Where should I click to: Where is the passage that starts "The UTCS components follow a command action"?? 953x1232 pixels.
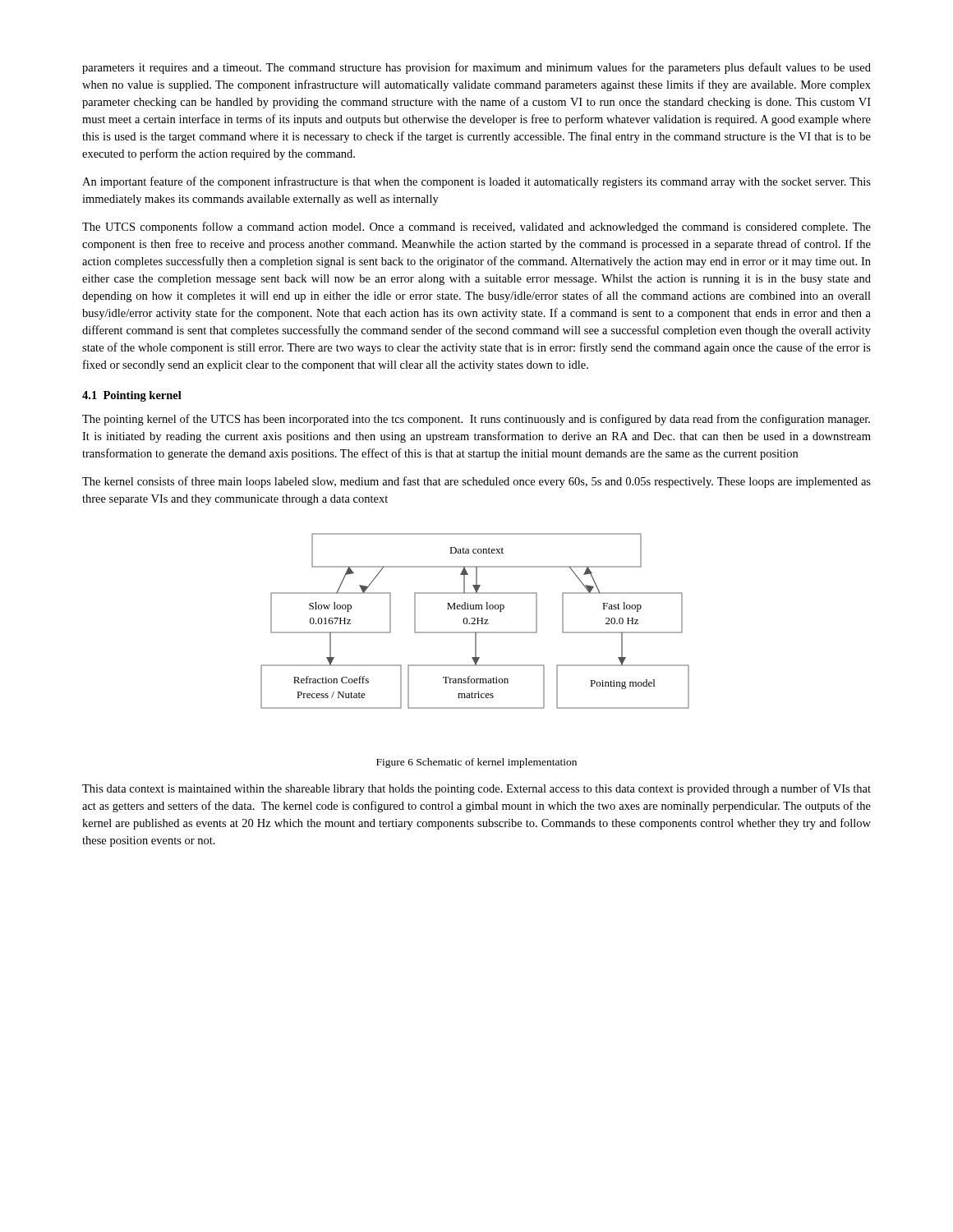click(x=476, y=296)
